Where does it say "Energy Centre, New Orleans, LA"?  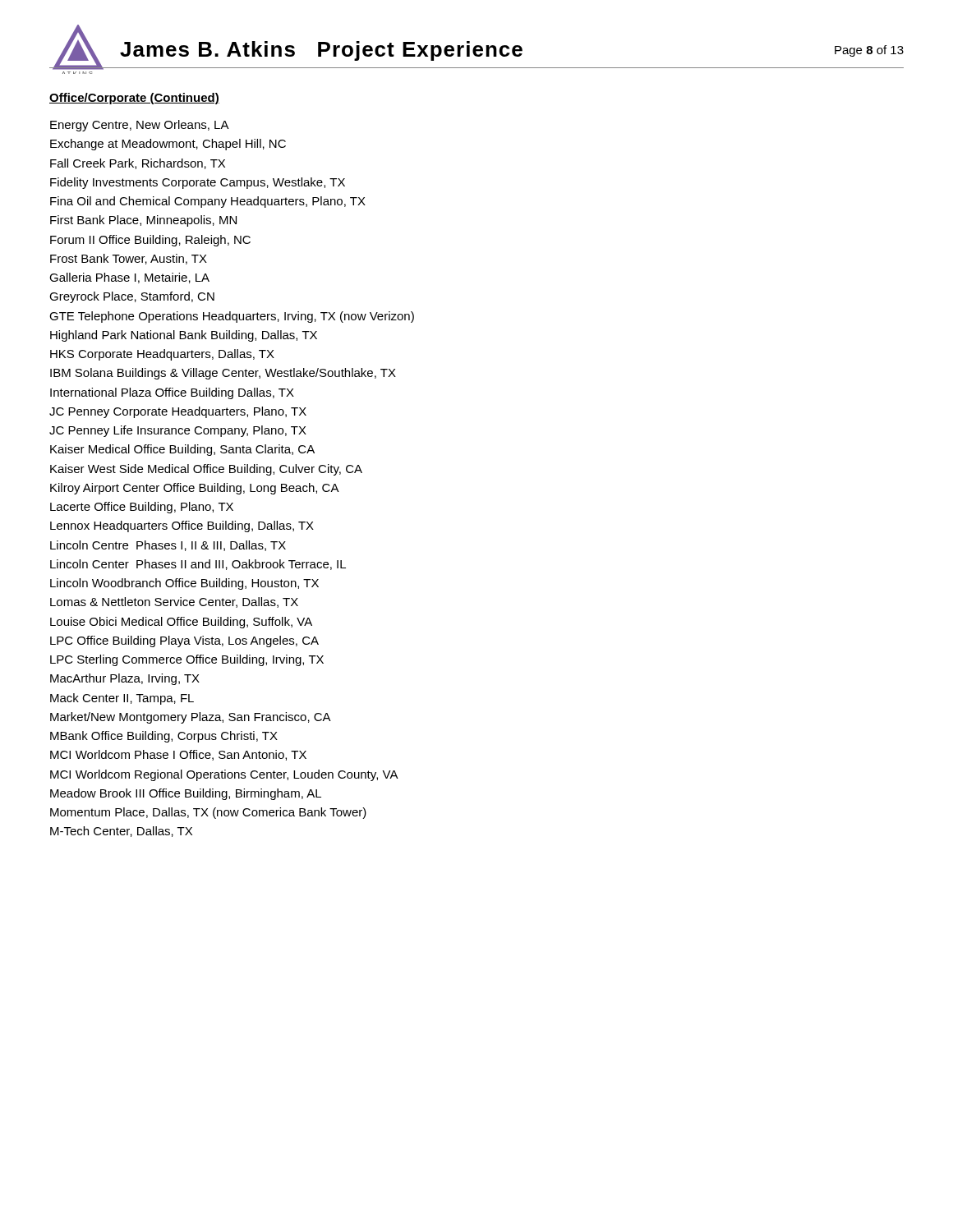pyautogui.click(x=139, y=124)
